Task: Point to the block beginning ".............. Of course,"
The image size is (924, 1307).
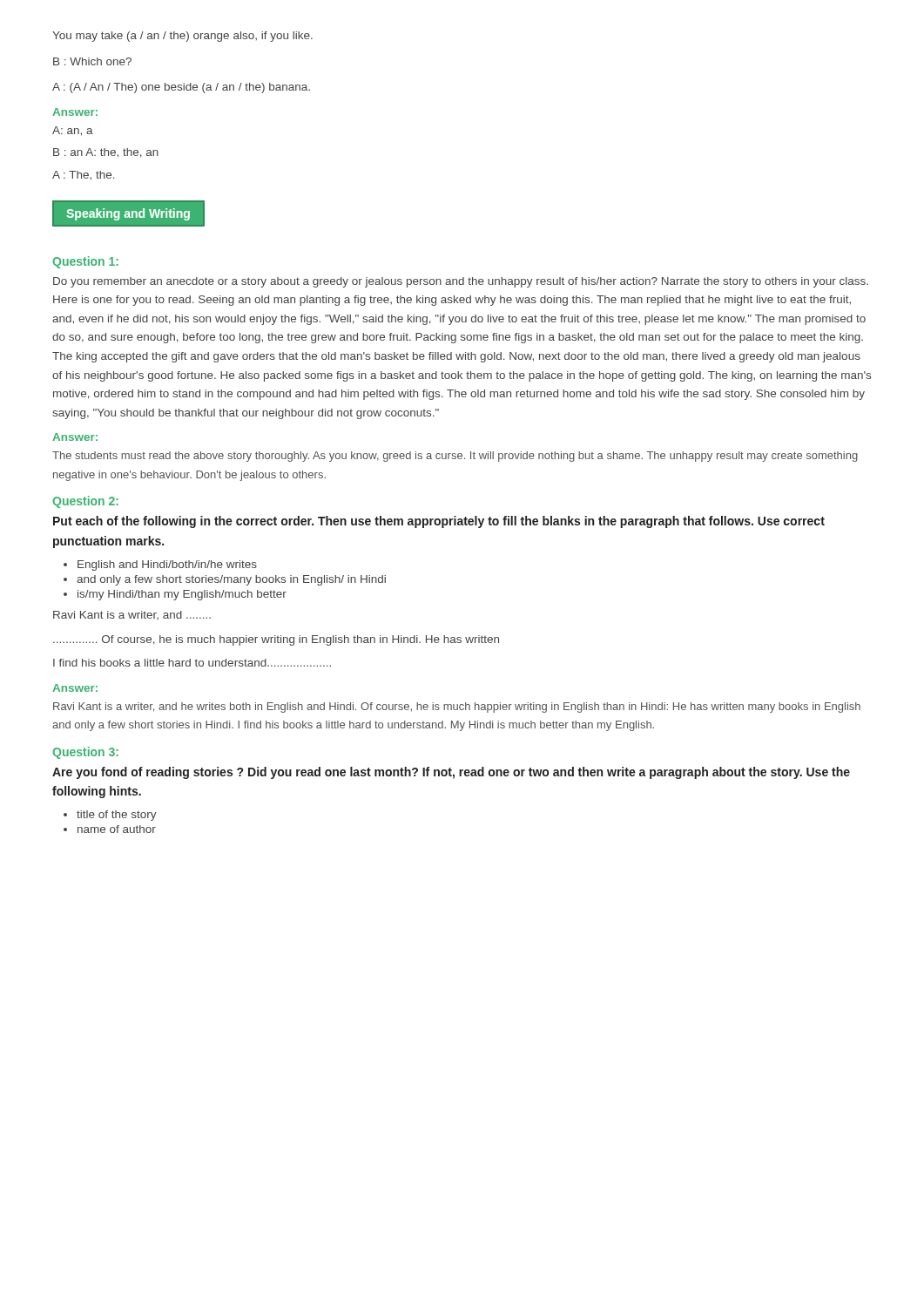Action: [276, 639]
